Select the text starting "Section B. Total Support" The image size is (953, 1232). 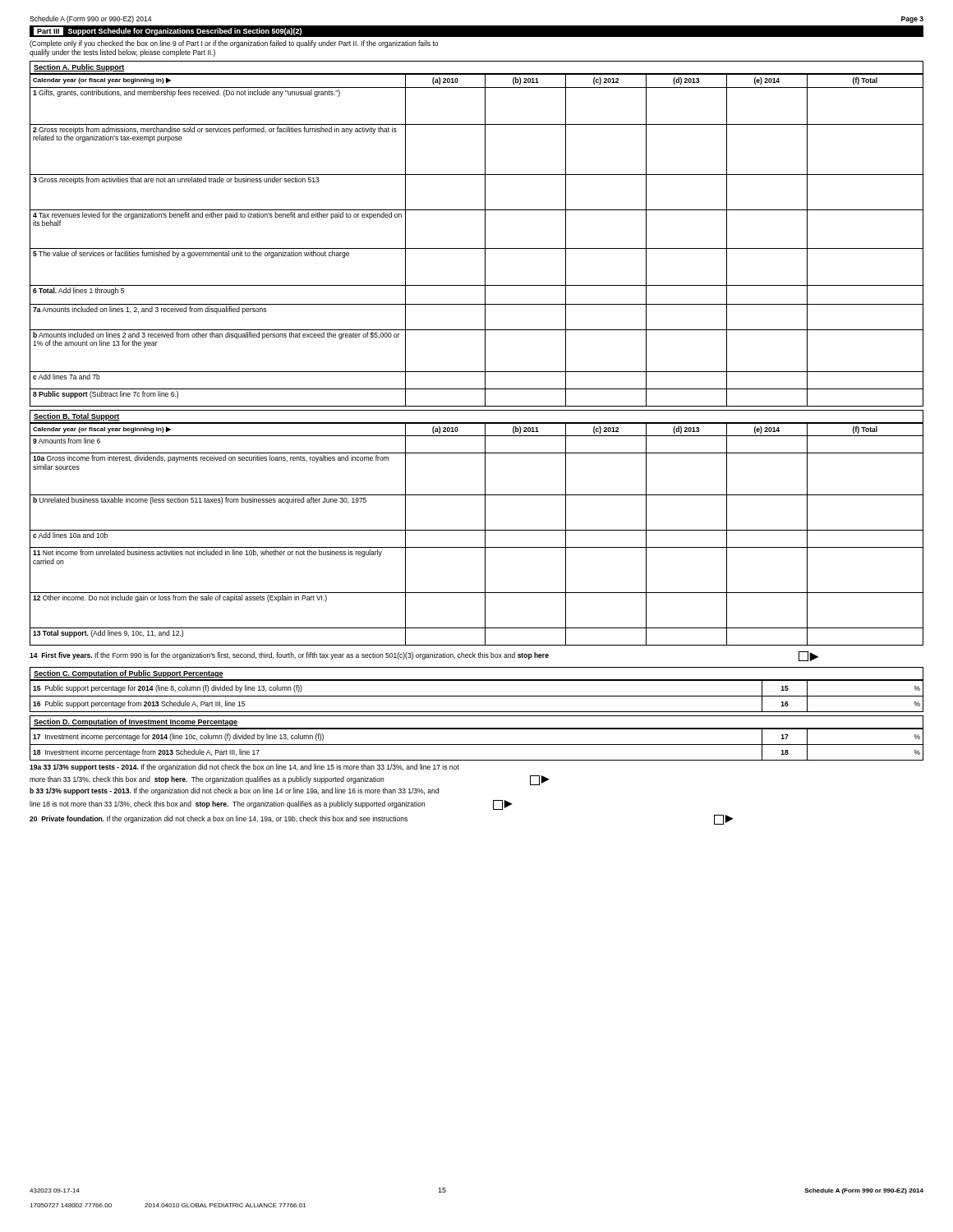tap(77, 416)
